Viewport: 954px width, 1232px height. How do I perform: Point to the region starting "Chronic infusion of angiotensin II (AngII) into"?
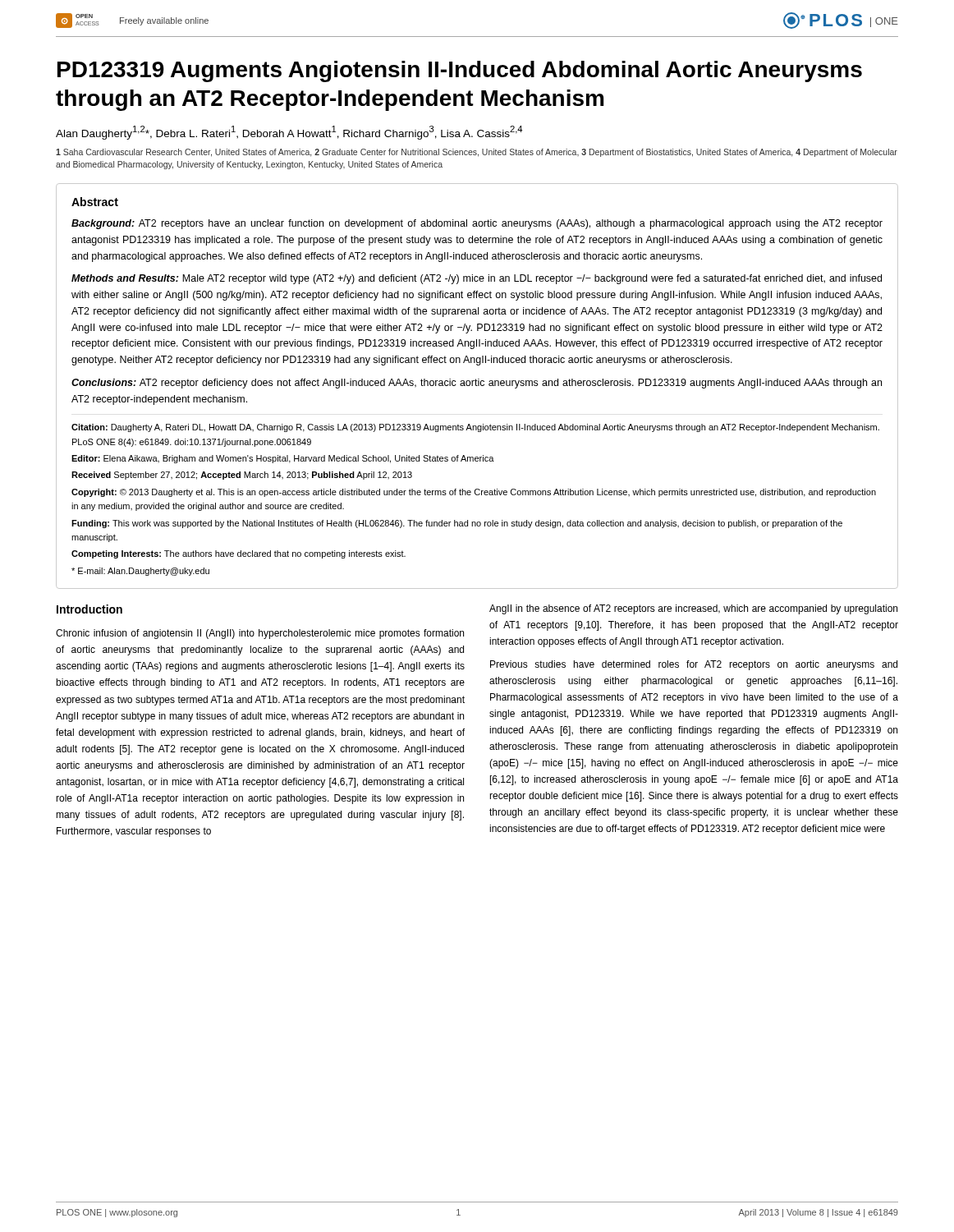pyautogui.click(x=260, y=732)
